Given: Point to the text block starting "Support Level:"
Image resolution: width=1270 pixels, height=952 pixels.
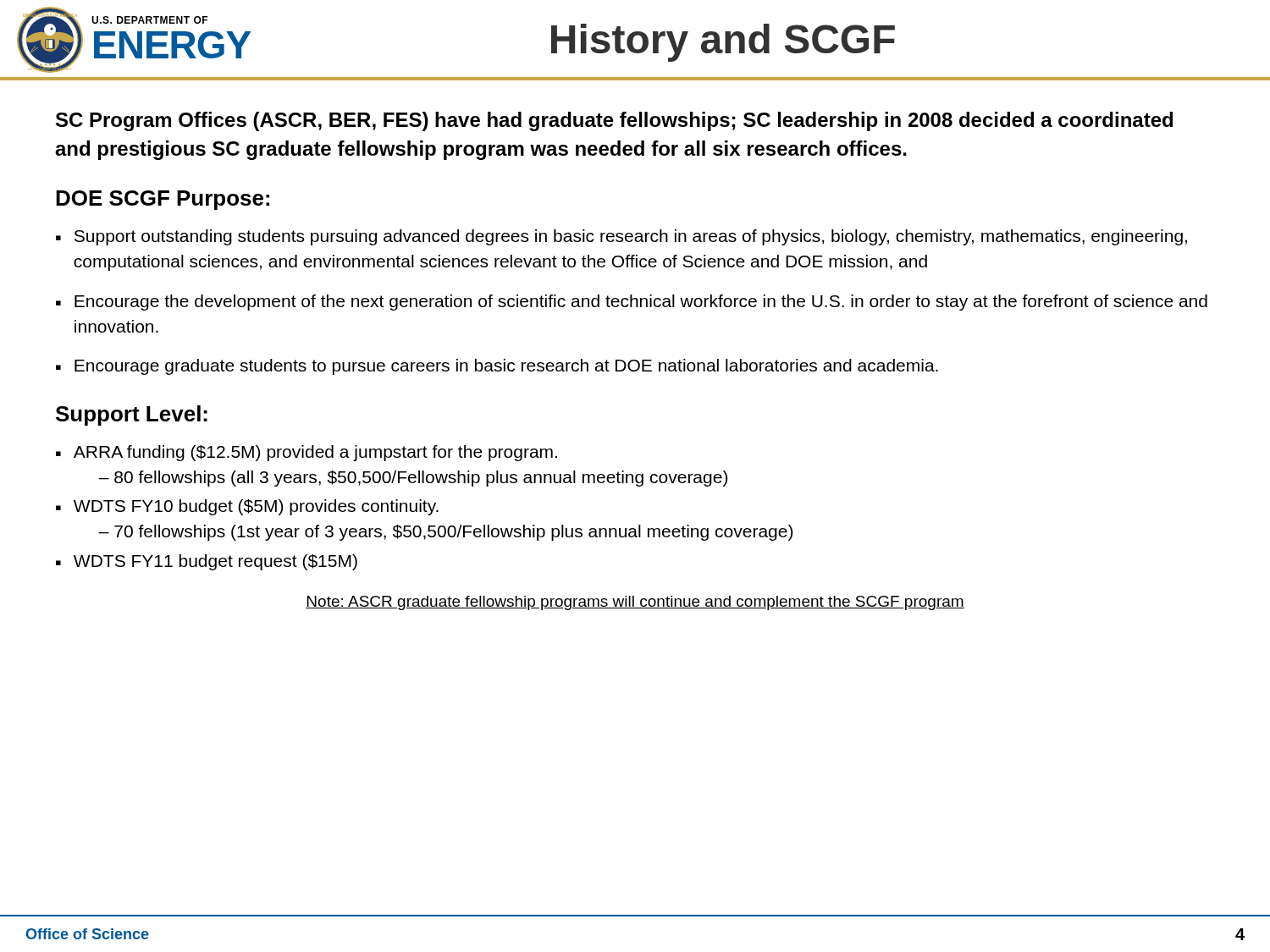Looking at the screenshot, I should [132, 414].
